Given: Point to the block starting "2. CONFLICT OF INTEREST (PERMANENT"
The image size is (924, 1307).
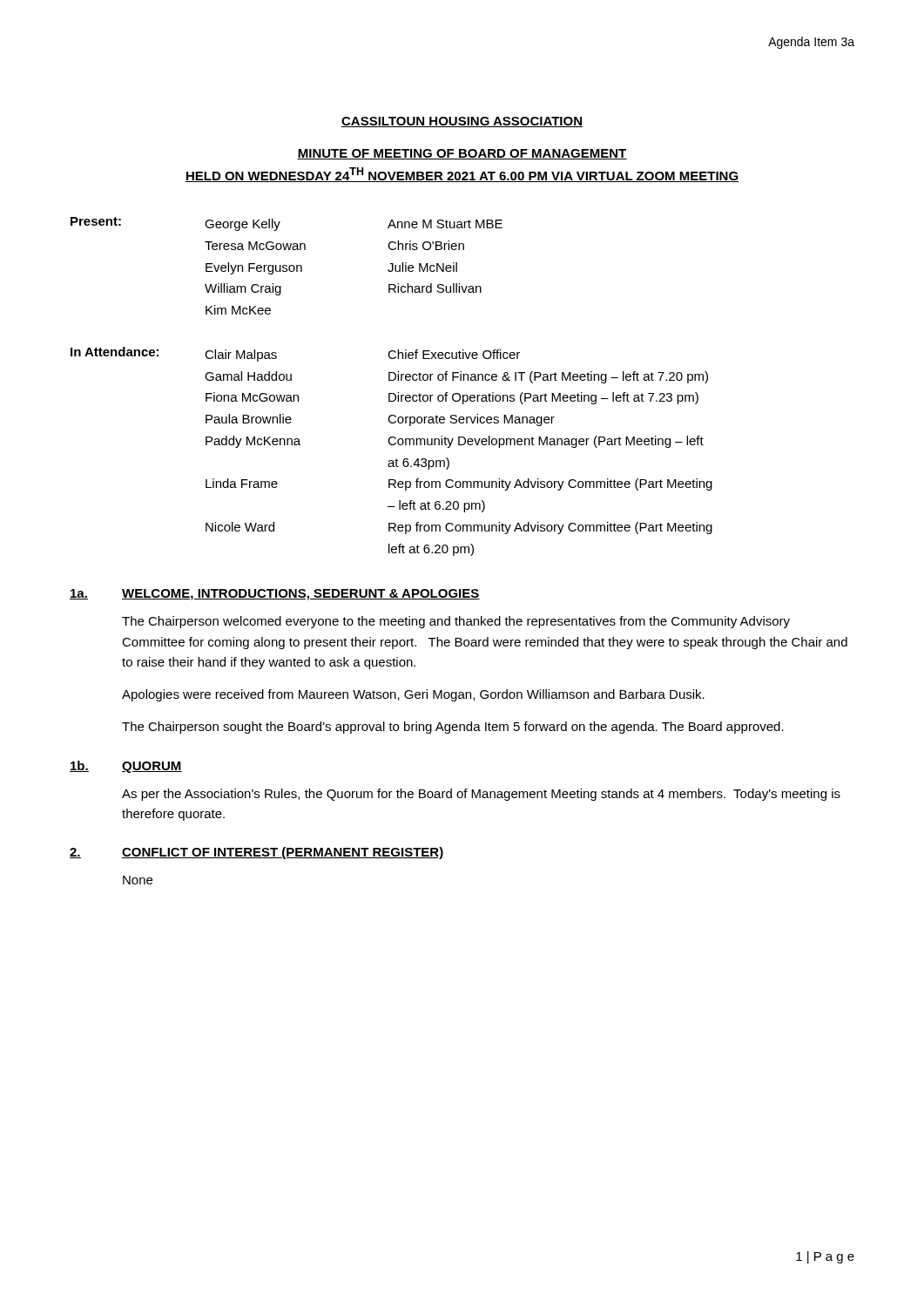Looking at the screenshot, I should point(257,852).
